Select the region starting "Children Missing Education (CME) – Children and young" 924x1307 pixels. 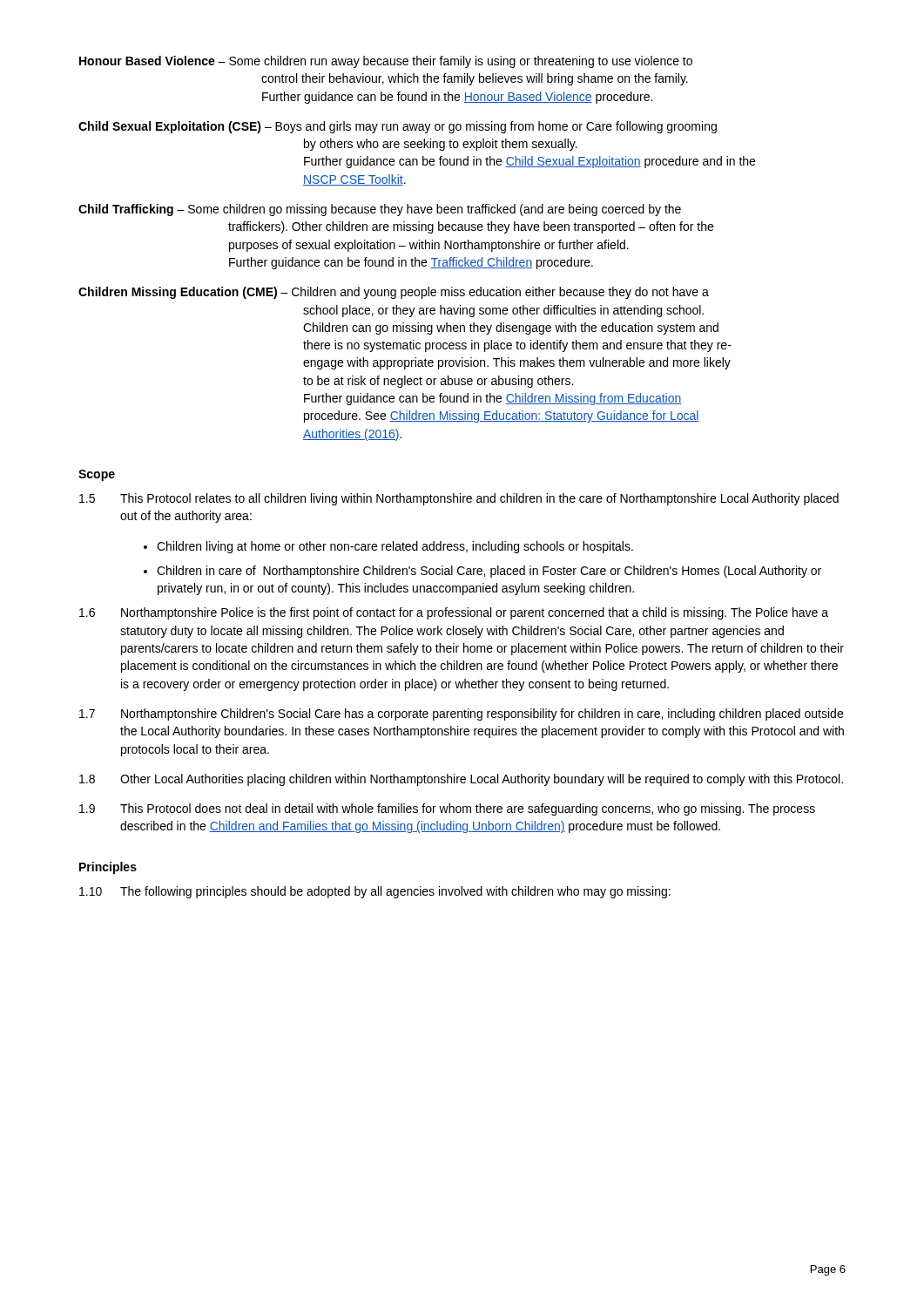tap(462, 364)
